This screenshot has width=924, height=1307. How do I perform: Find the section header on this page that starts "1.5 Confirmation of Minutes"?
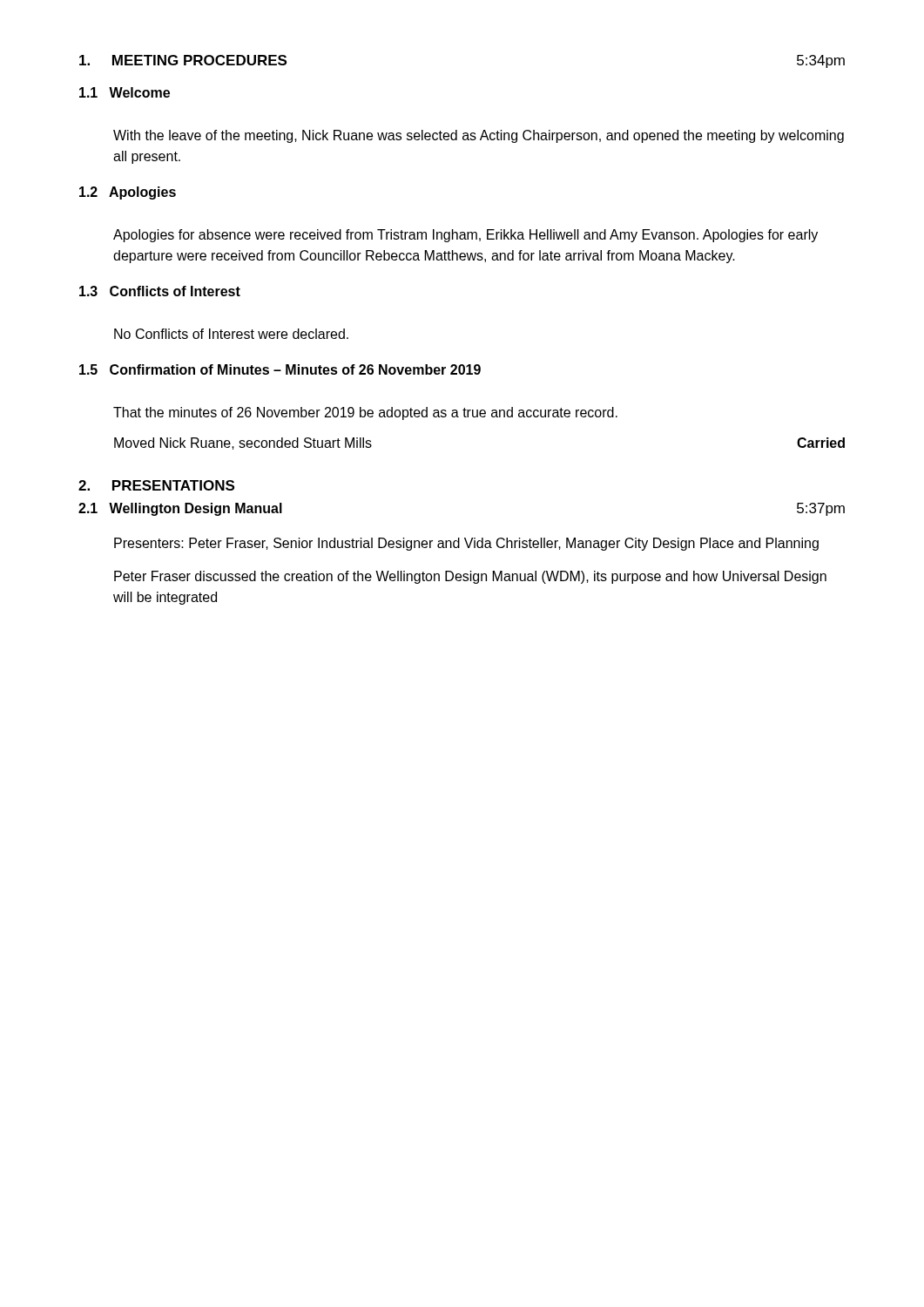tap(462, 370)
